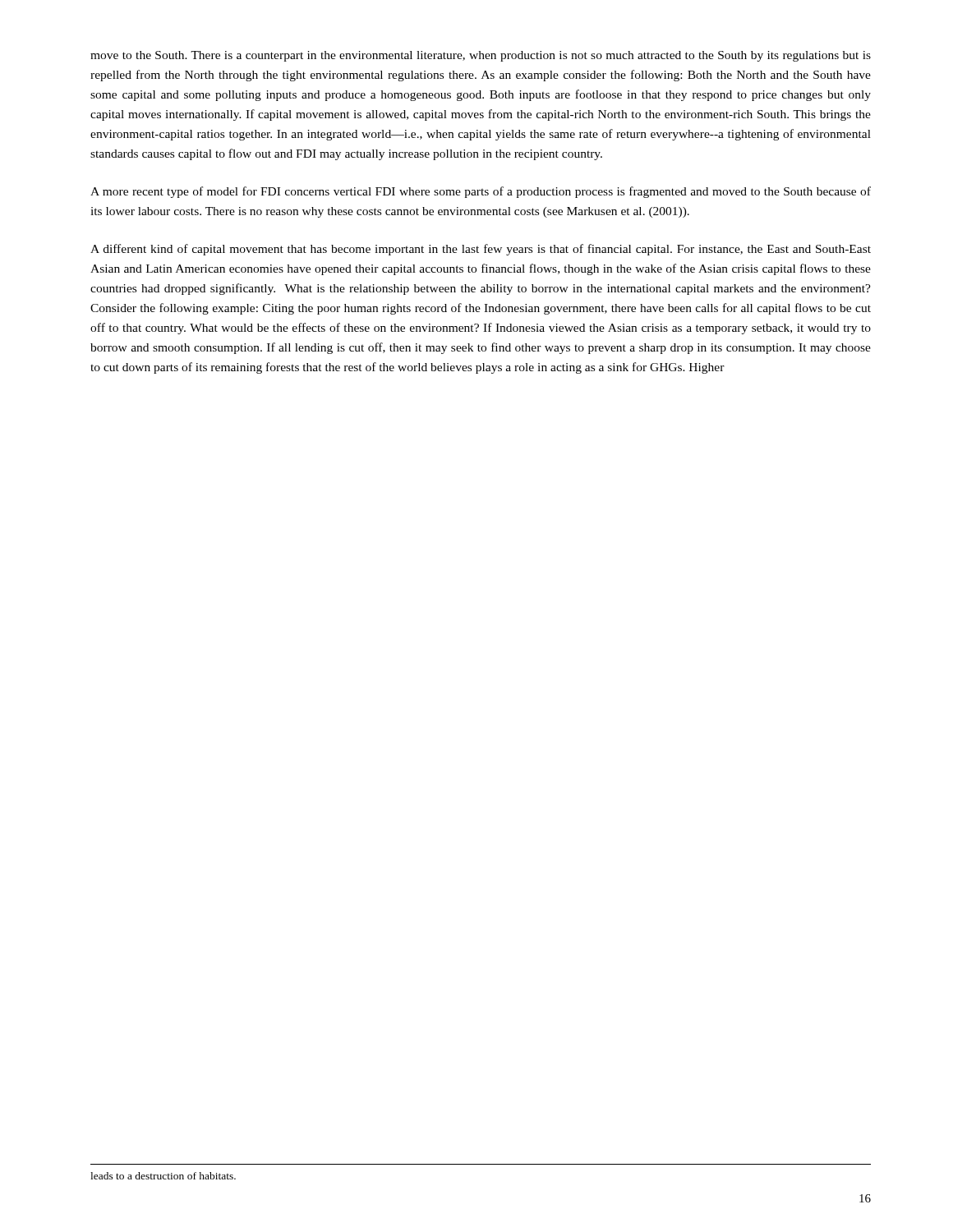Find the text block that says "A different kind"
The height and width of the screenshot is (1232, 953).
[481, 308]
